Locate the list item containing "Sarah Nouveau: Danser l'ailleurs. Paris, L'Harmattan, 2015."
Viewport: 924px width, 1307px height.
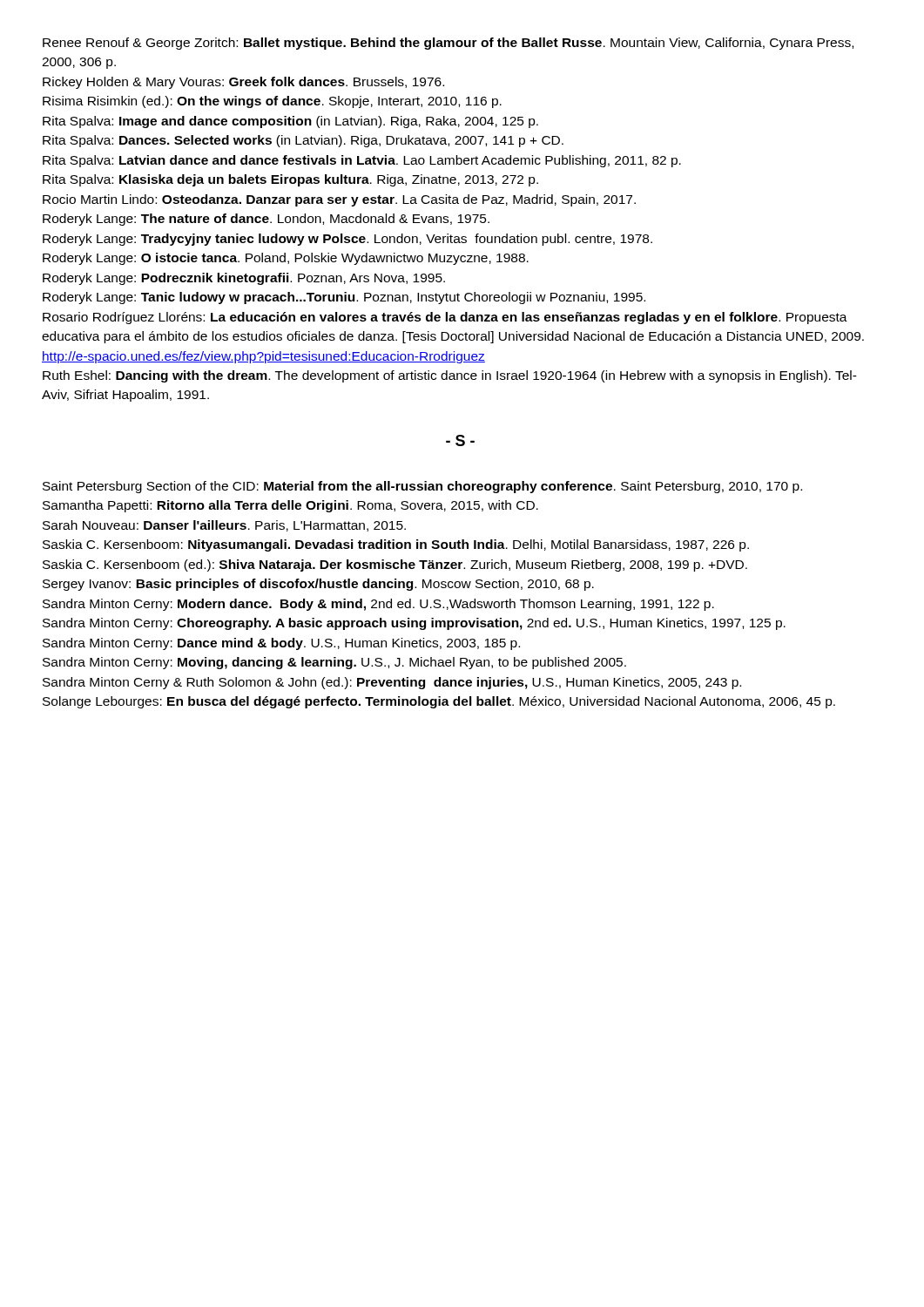point(224,525)
